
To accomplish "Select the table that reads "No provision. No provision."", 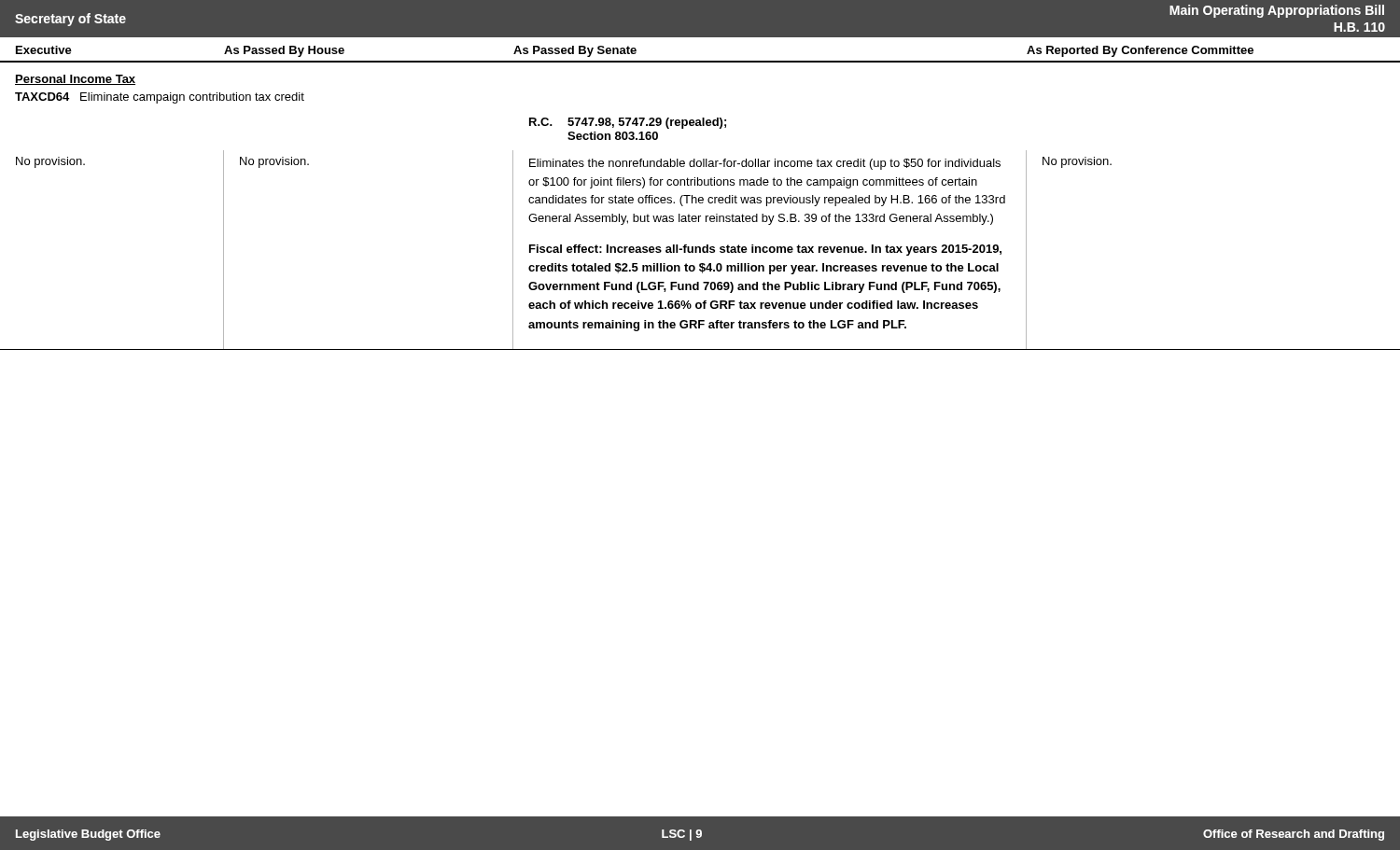I will coord(700,250).
